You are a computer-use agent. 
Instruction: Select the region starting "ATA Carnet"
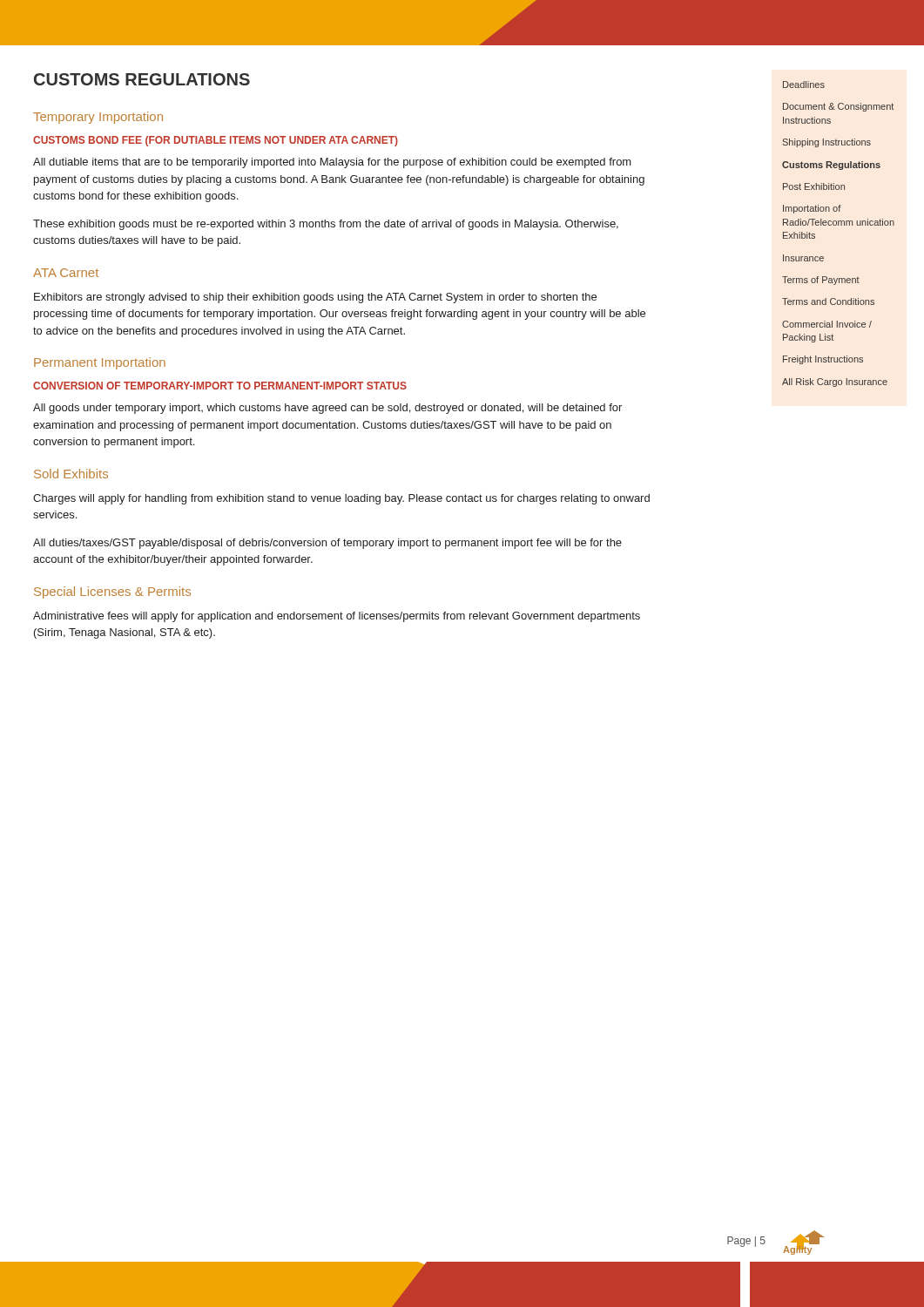(x=66, y=273)
